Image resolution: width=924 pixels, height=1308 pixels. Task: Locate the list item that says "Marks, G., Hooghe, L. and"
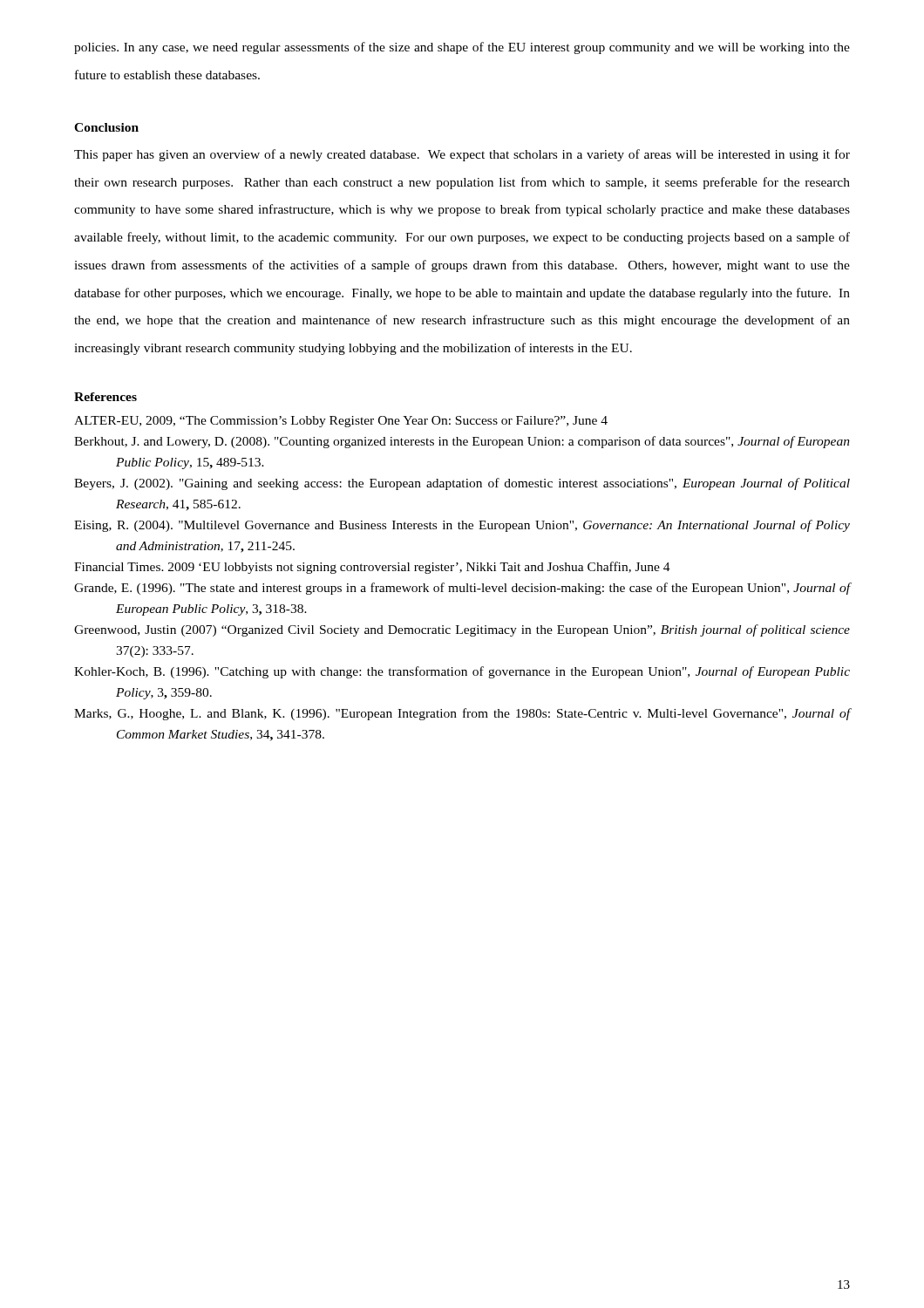tap(462, 724)
